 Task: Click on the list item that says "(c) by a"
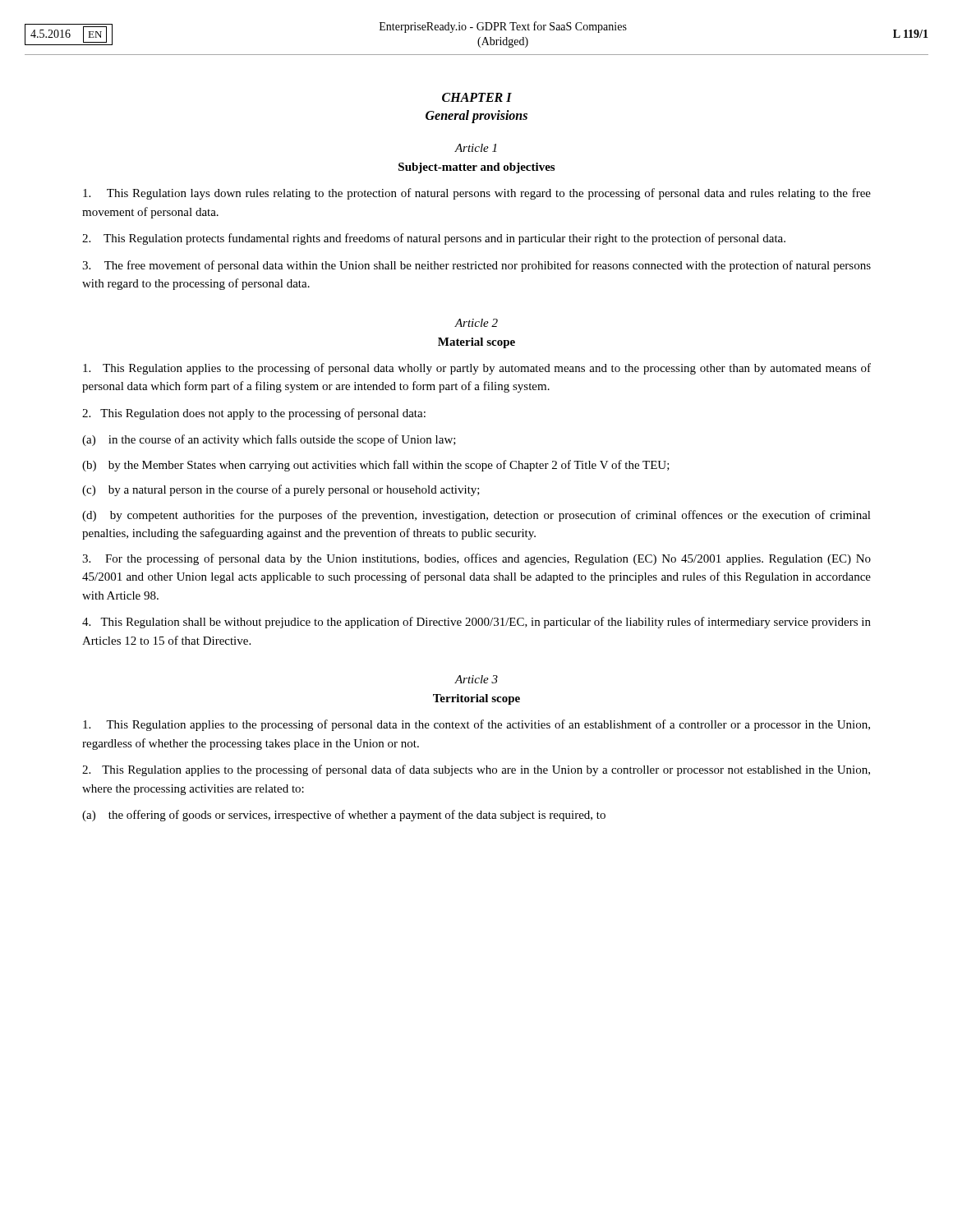[x=281, y=490]
